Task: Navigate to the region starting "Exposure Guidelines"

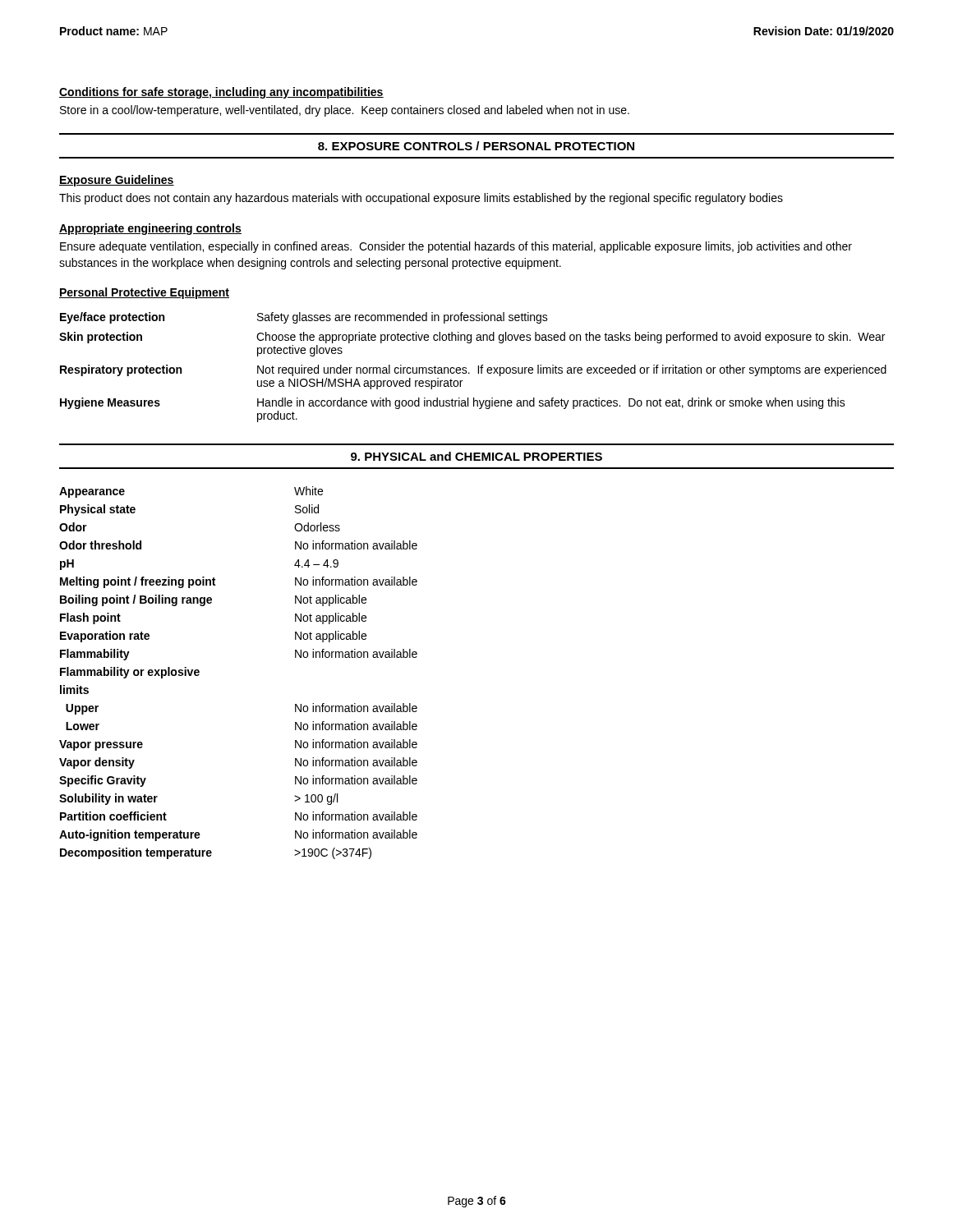Action: [116, 180]
